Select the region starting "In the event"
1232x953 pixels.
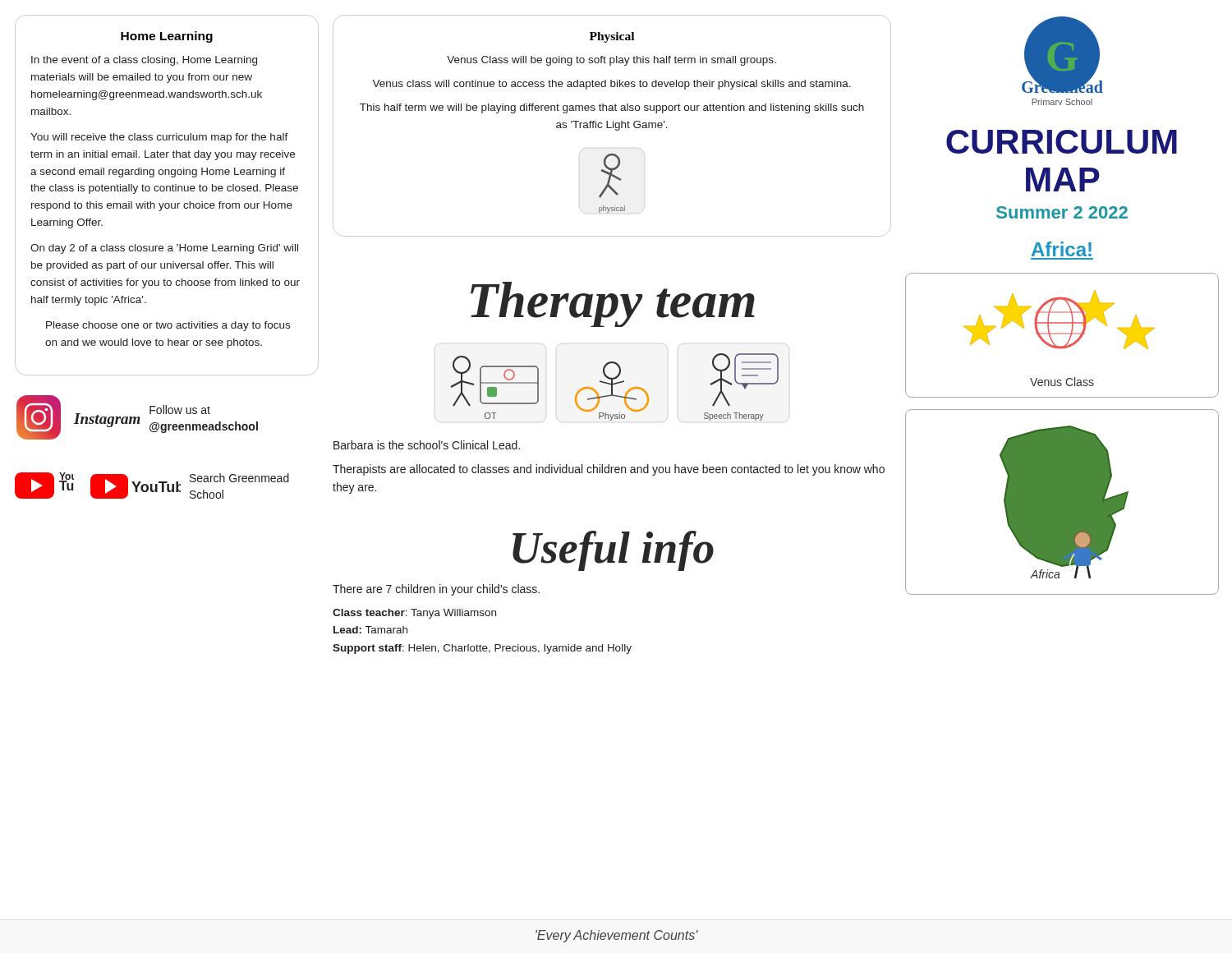coord(146,85)
